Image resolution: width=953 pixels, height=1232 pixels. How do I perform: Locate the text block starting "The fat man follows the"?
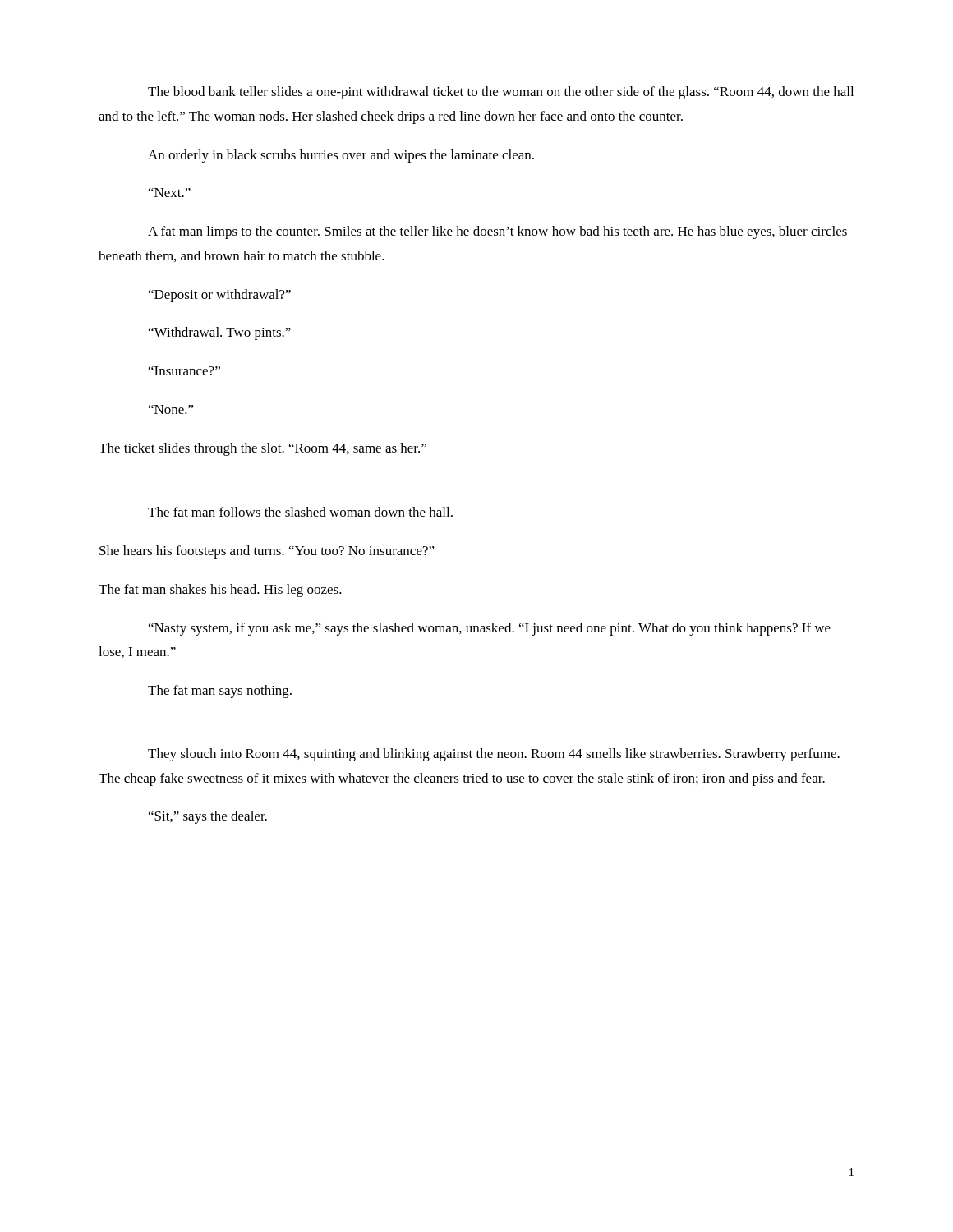click(300, 512)
